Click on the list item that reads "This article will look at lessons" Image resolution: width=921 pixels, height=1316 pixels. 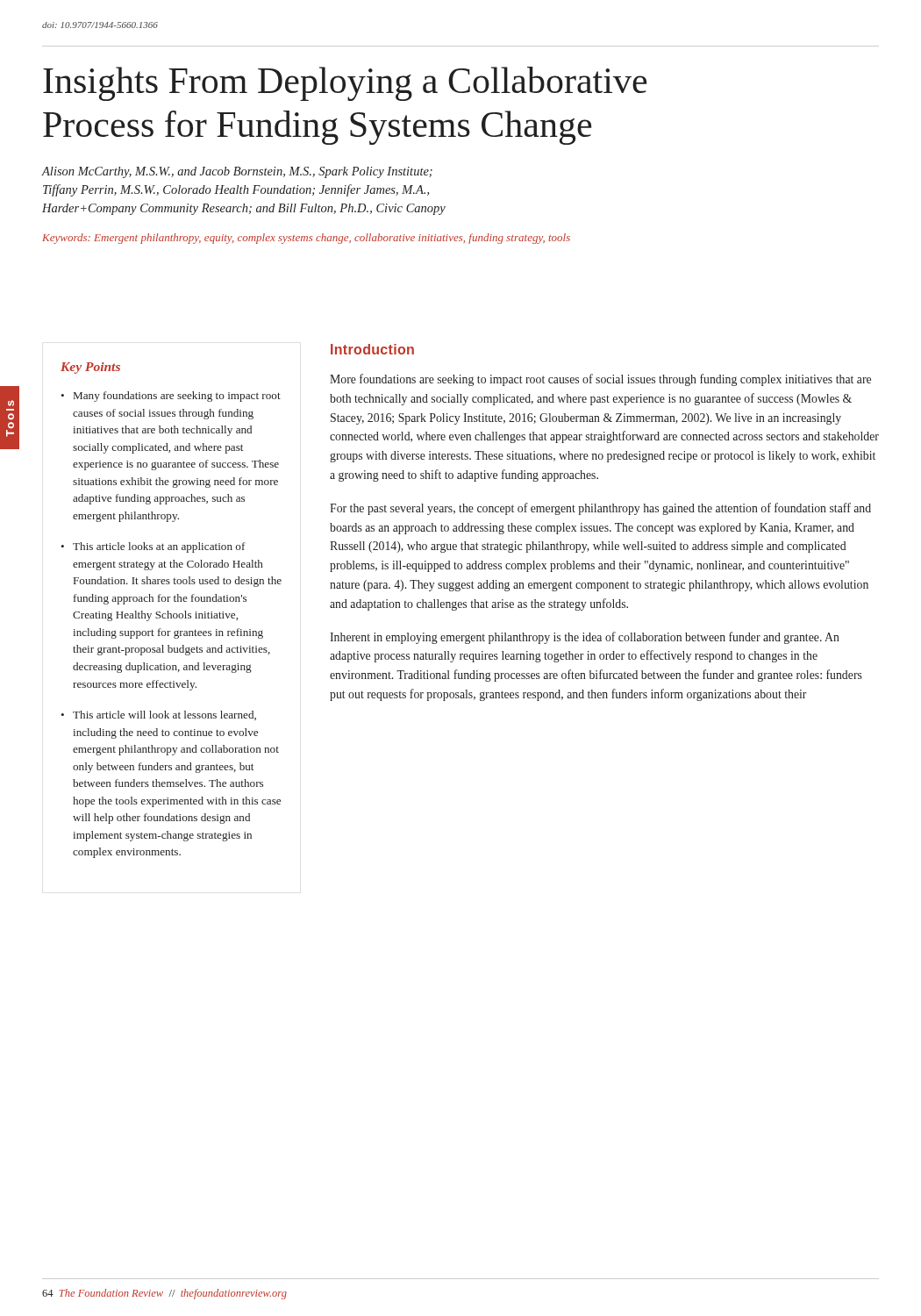click(x=177, y=783)
